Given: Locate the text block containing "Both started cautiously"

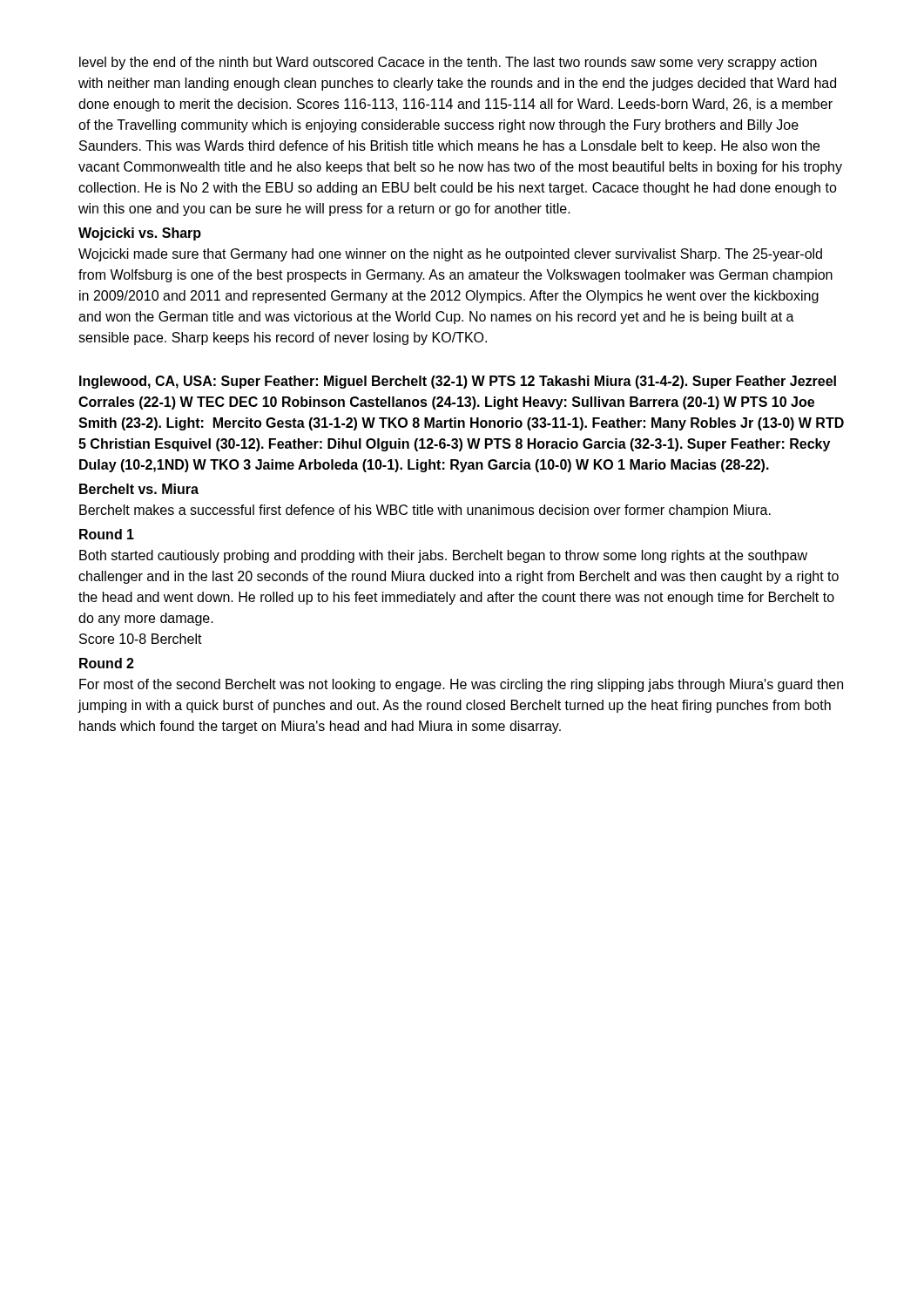Looking at the screenshot, I should [x=459, y=587].
